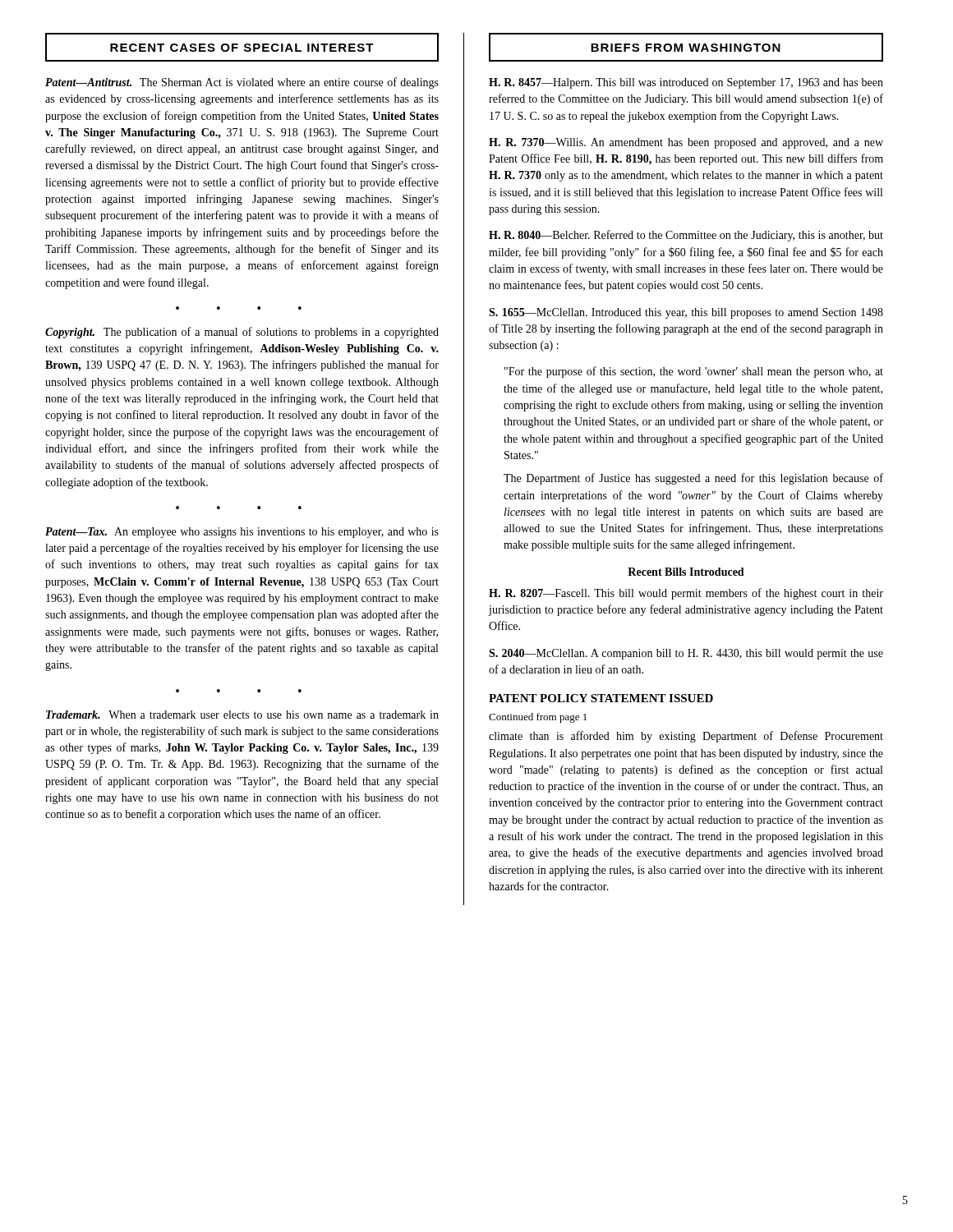This screenshot has width=953, height=1232.
Task: Locate the block of text that opens with "climate than is afforded him by existing Department"
Action: (x=686, y=812)
